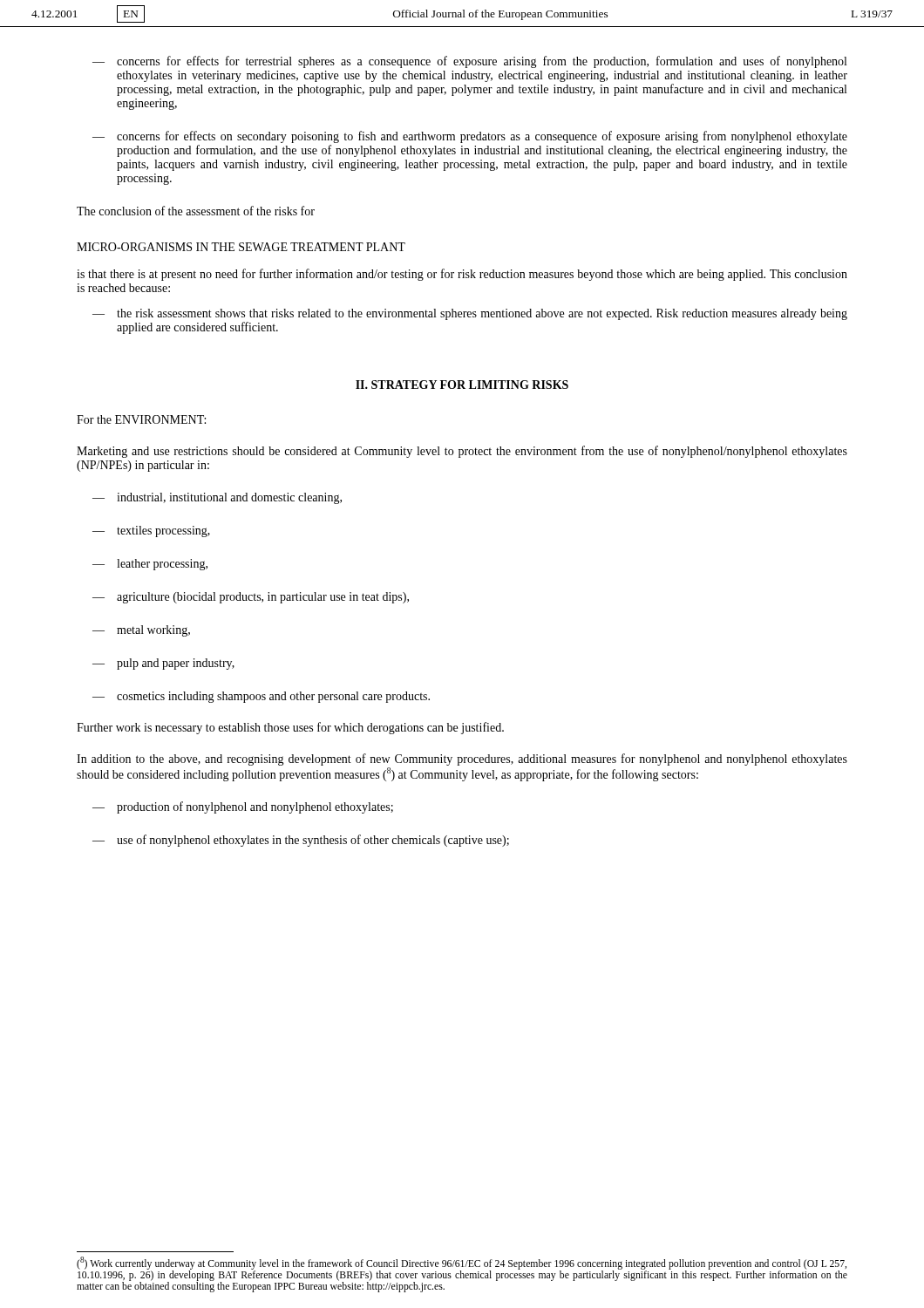The height and width of the screenshot is (1308, 924).
Task: Find the block on this page that starts "— the risk assessment shows that risks"
Action: pos(470,321)
